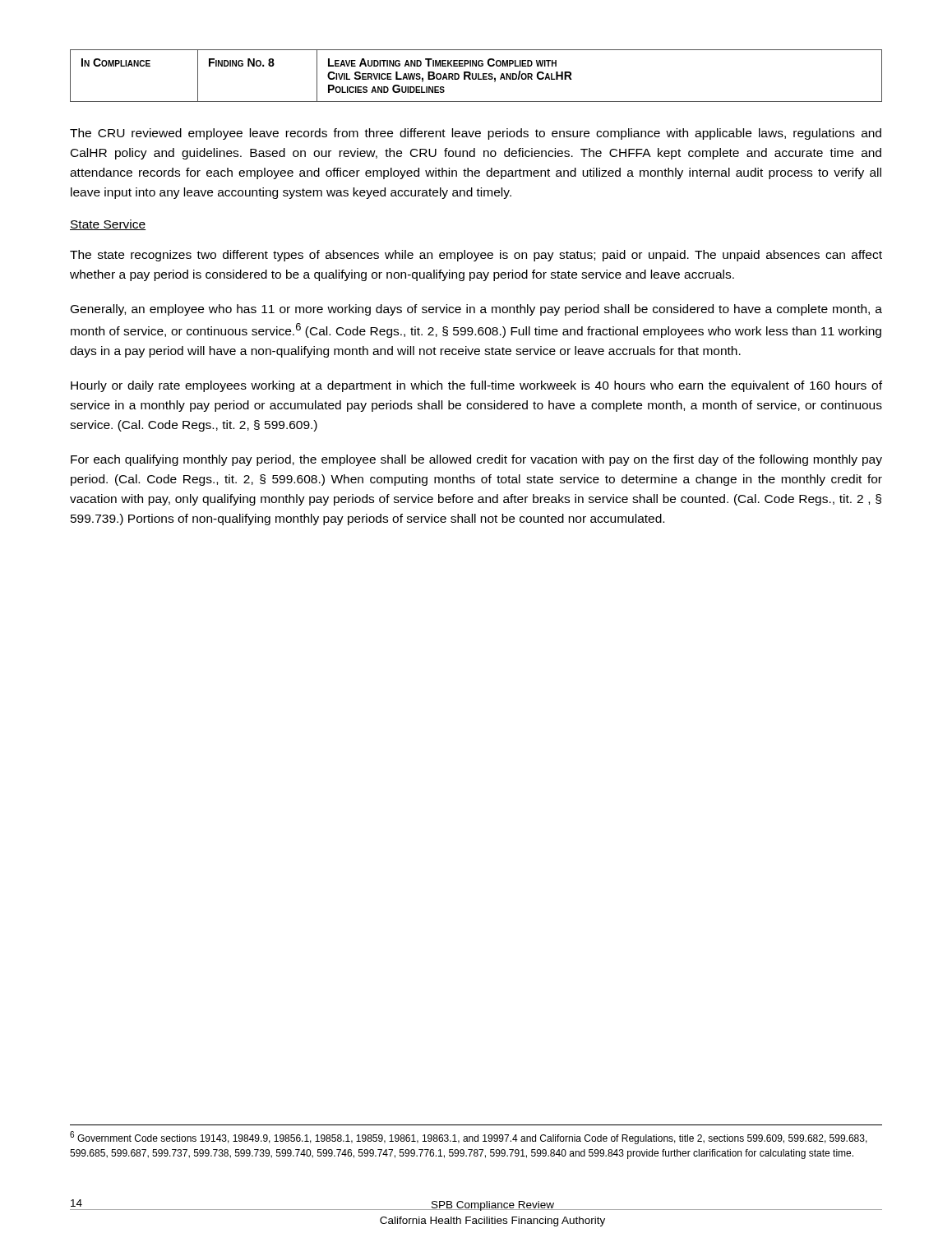952x1233 pixels.
Task: Click the passage that begins "Hourly or daily rate employees working at a"
Action: 476,405
